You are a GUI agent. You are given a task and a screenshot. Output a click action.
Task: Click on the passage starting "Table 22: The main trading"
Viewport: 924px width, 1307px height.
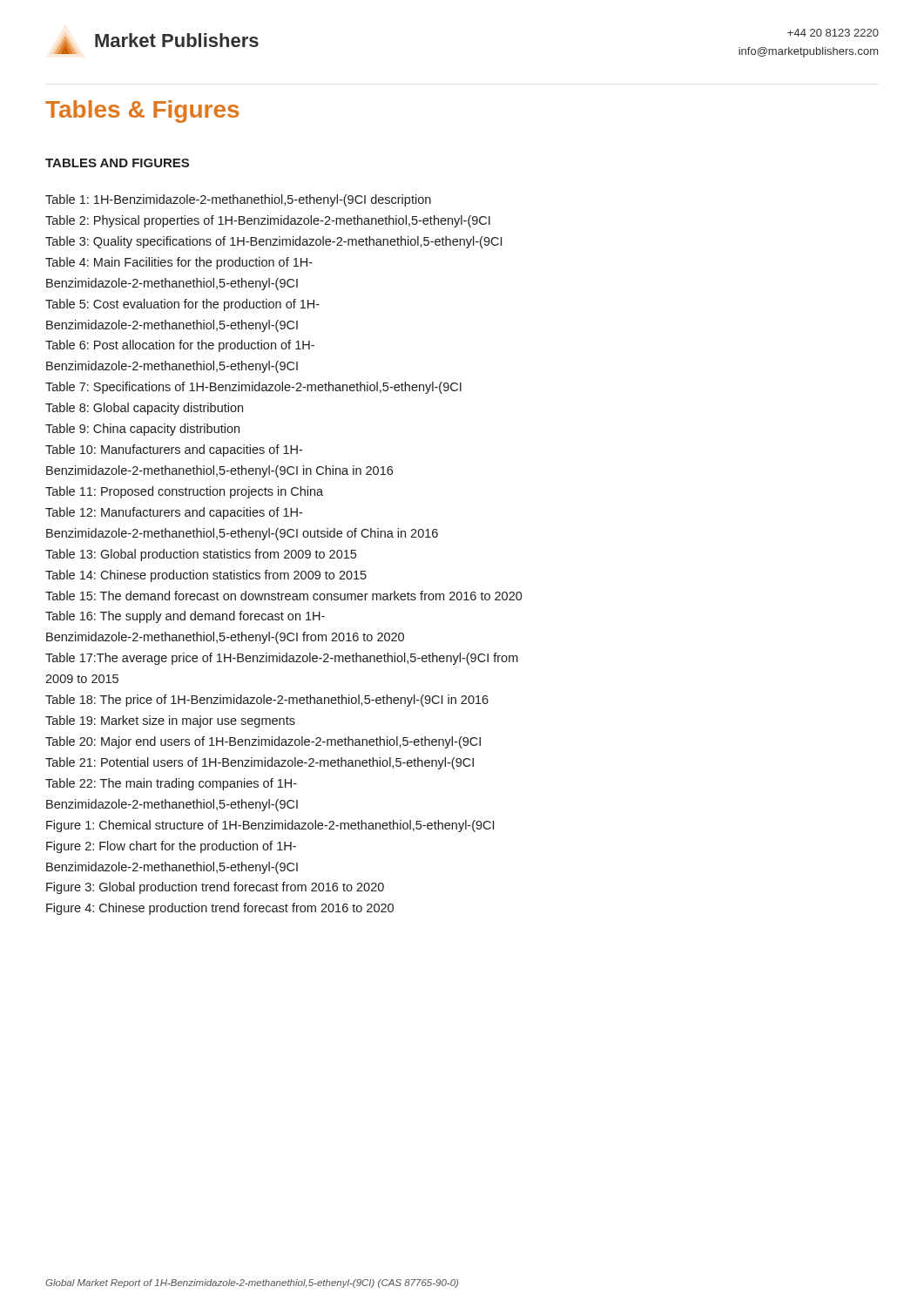[x=171, y=783]
